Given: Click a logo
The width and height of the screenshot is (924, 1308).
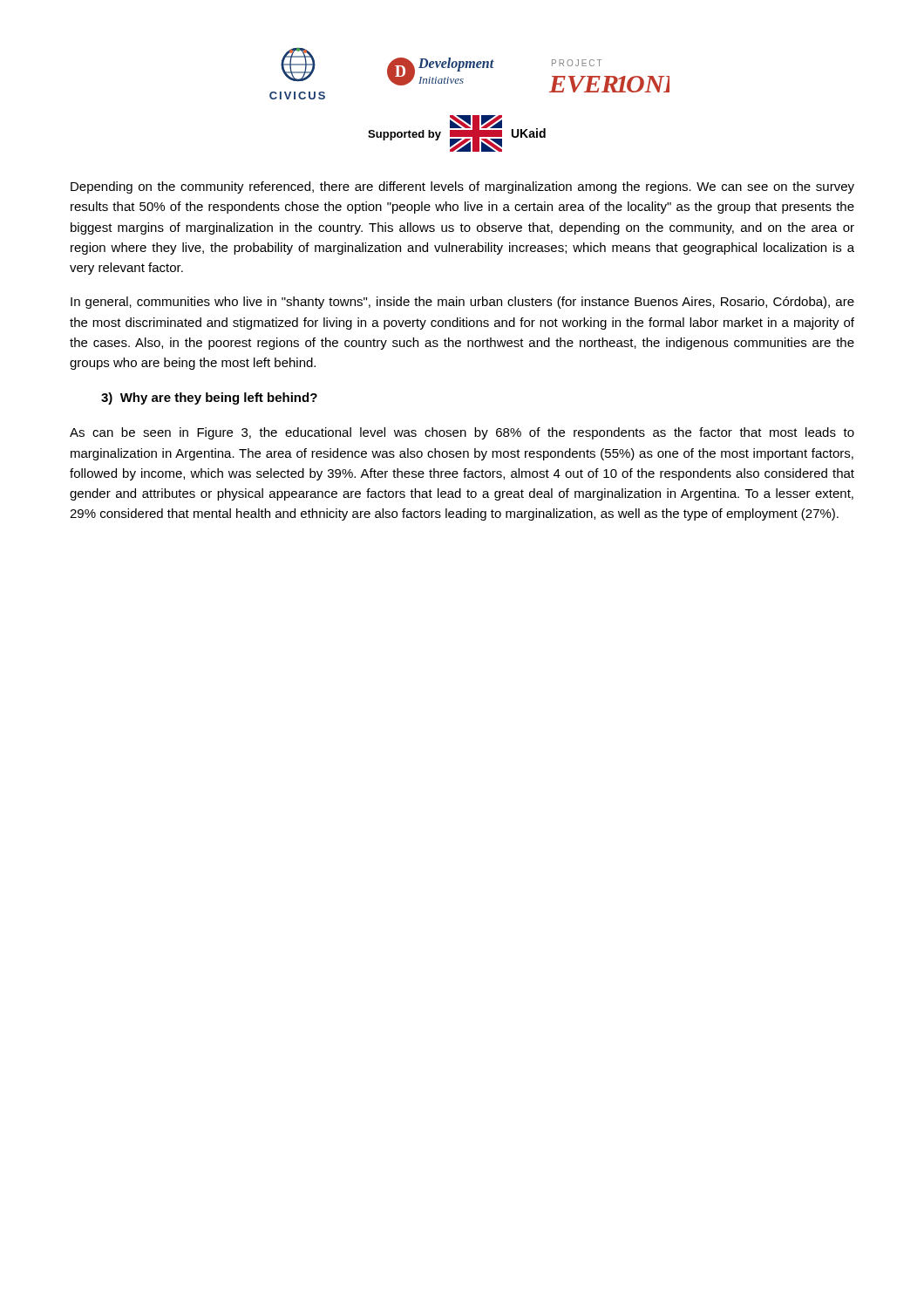Looking at the screenshot, I should click(x=462, y=99).
